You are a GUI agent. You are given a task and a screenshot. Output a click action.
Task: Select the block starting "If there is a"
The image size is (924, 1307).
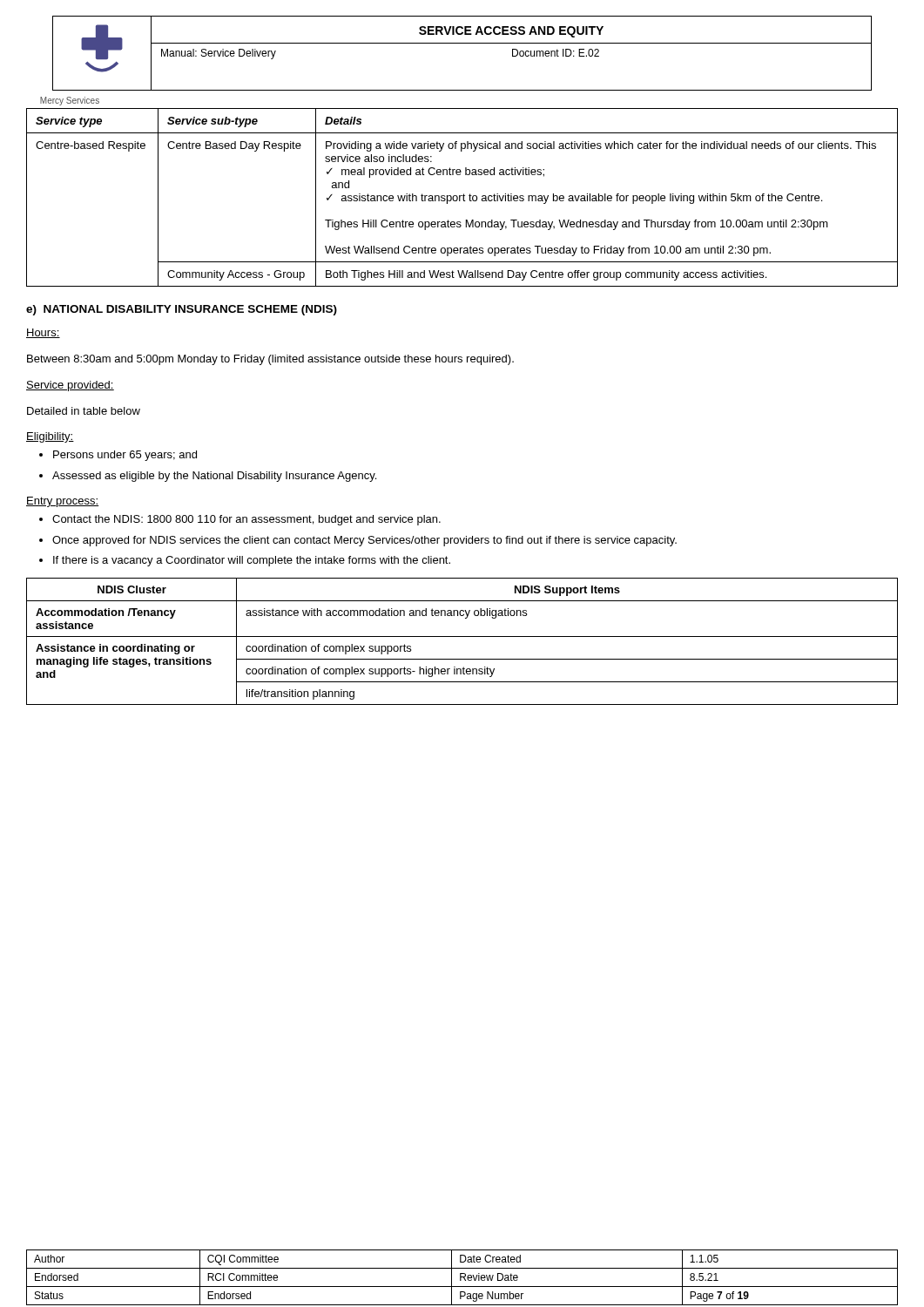pos(245,561)
